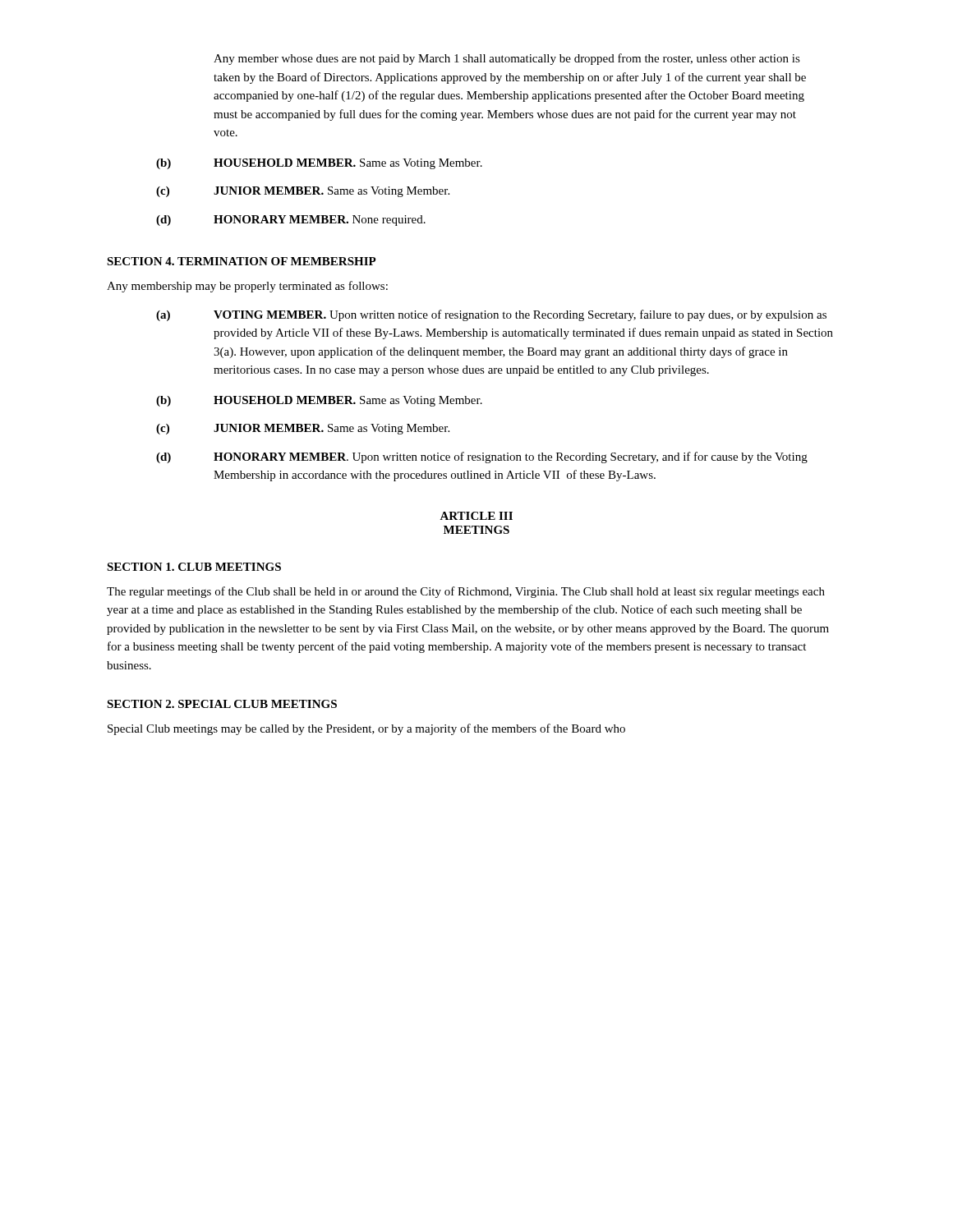Screen dimensions: 1232x953
Task: Find the title that says "ARTICLE III MEETINGS"
Action: (476, 522)
